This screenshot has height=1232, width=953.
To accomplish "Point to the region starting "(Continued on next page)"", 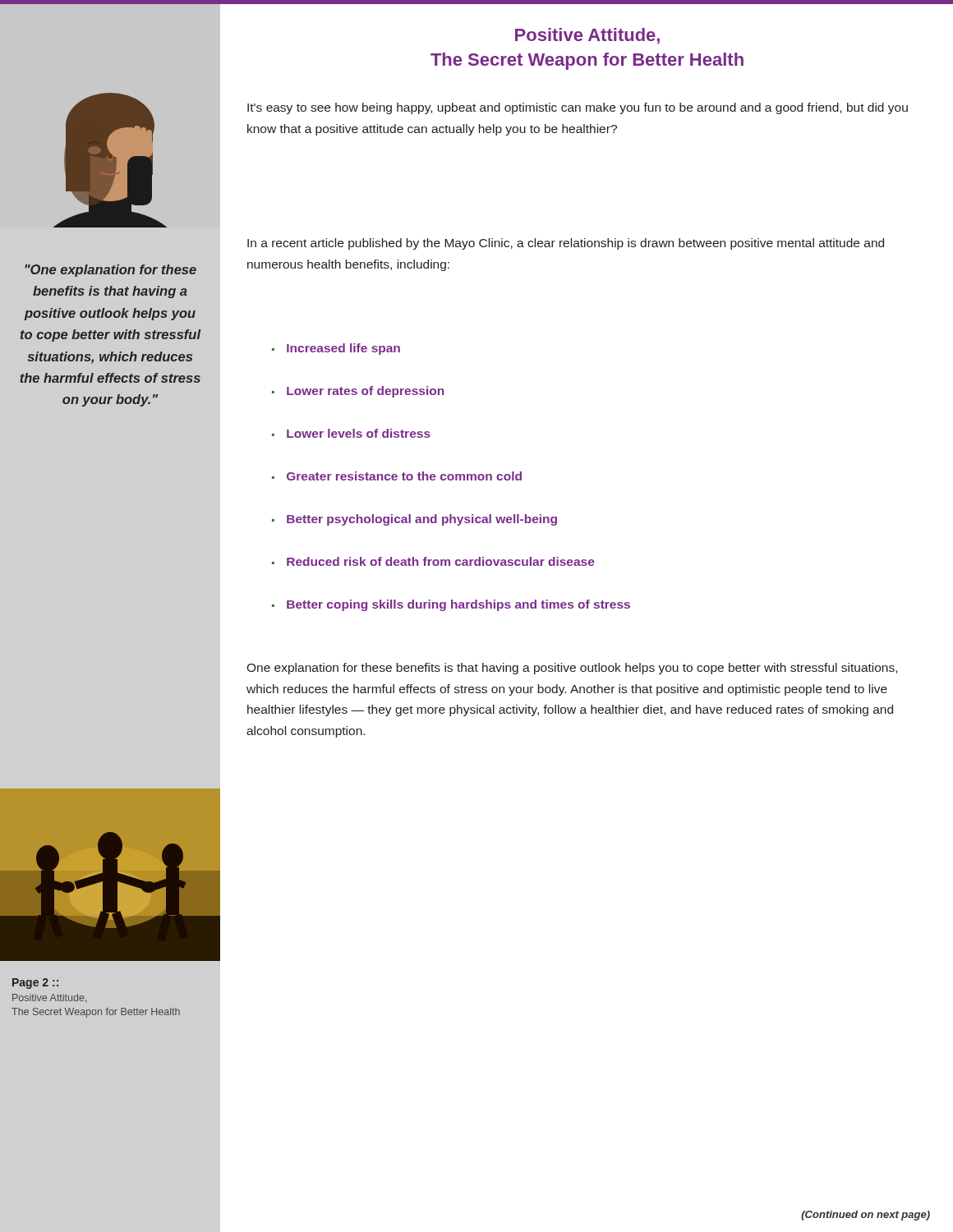I will (866, 1214).
